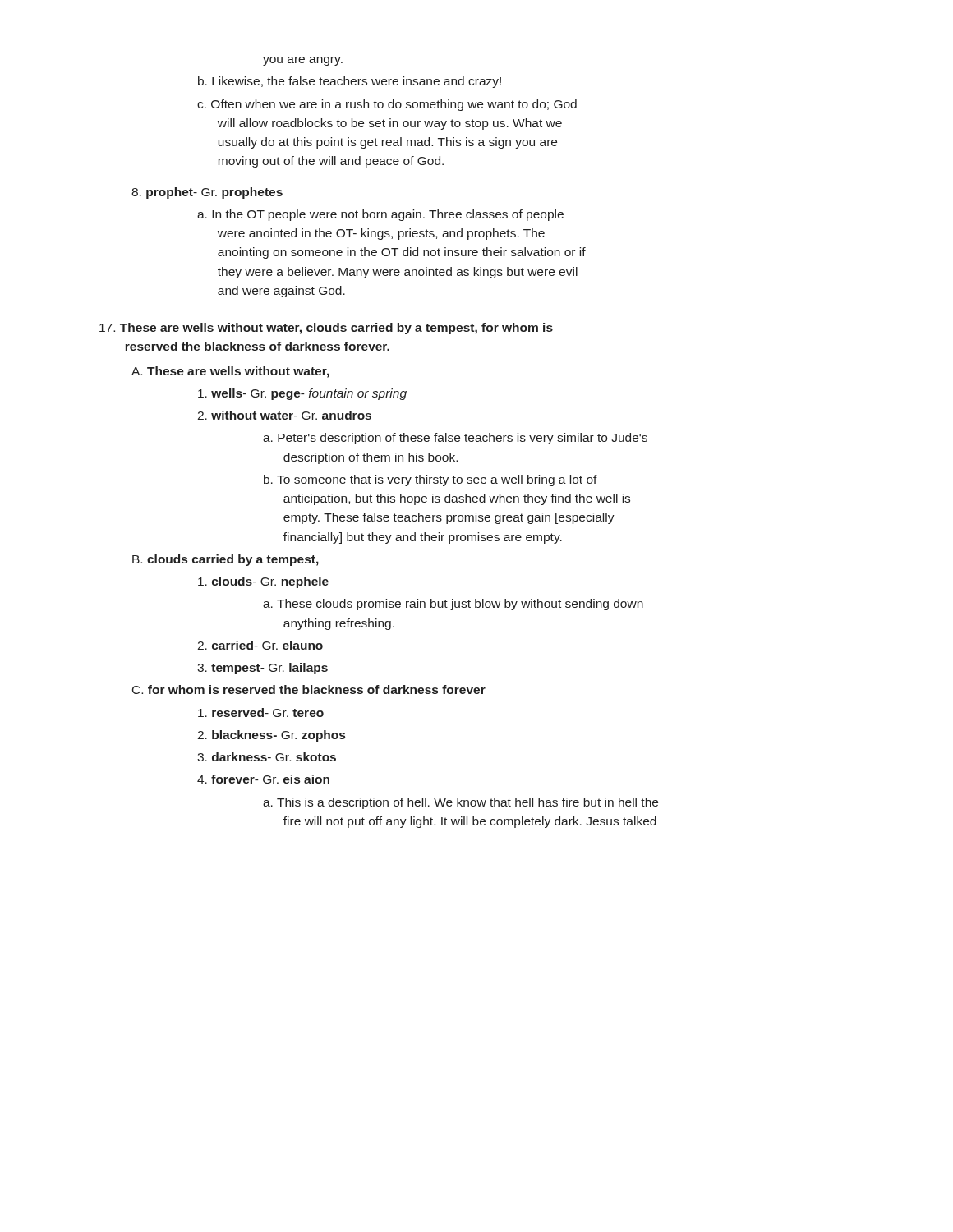Locate the text "reserved- Gr. tereo"
Viewport: 953px width, 1232px height.
(x=261, y=712)
